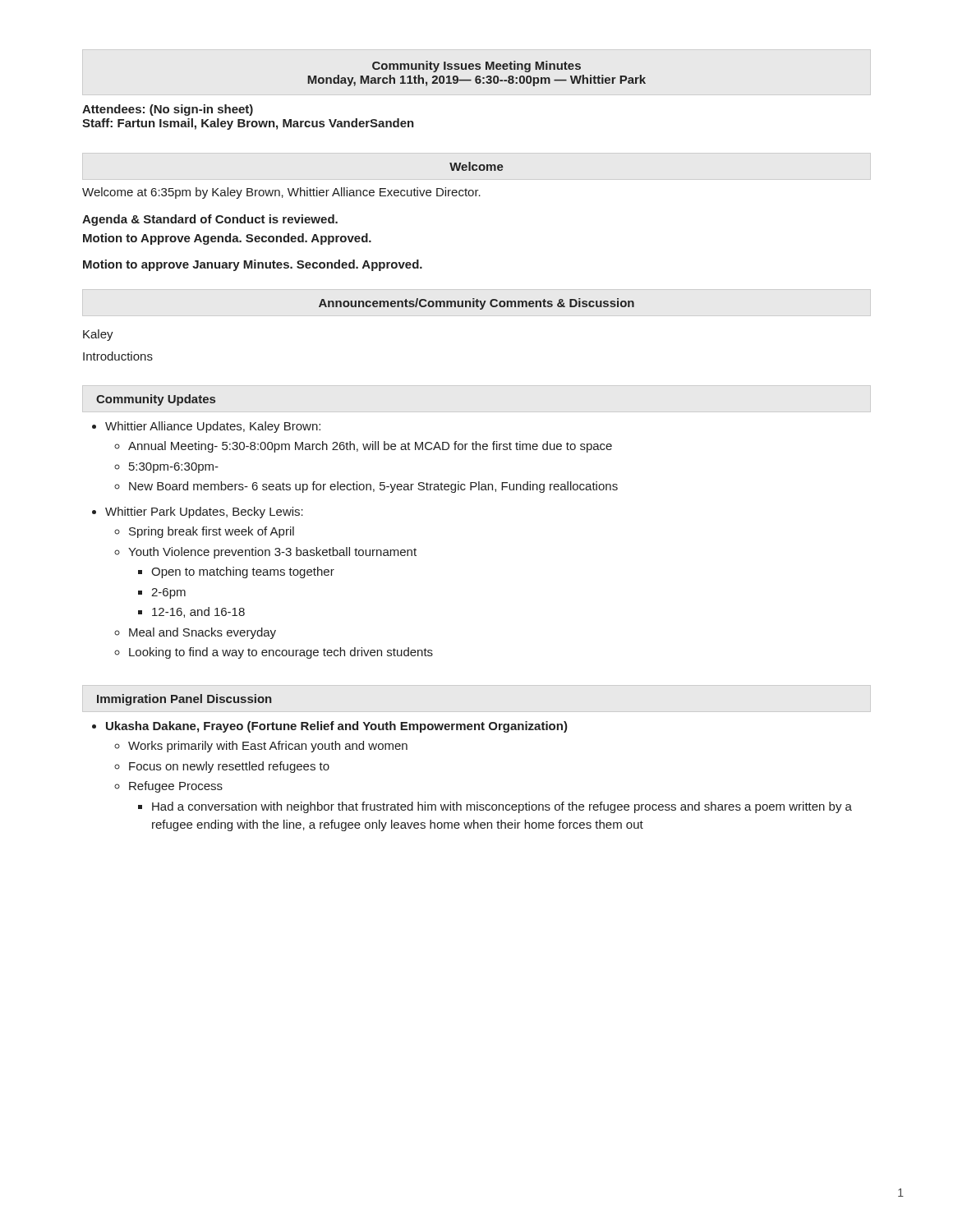
Task: Click the passage that begins "Works primarily with East African youth and"
Action: click(x=268, y=745)
